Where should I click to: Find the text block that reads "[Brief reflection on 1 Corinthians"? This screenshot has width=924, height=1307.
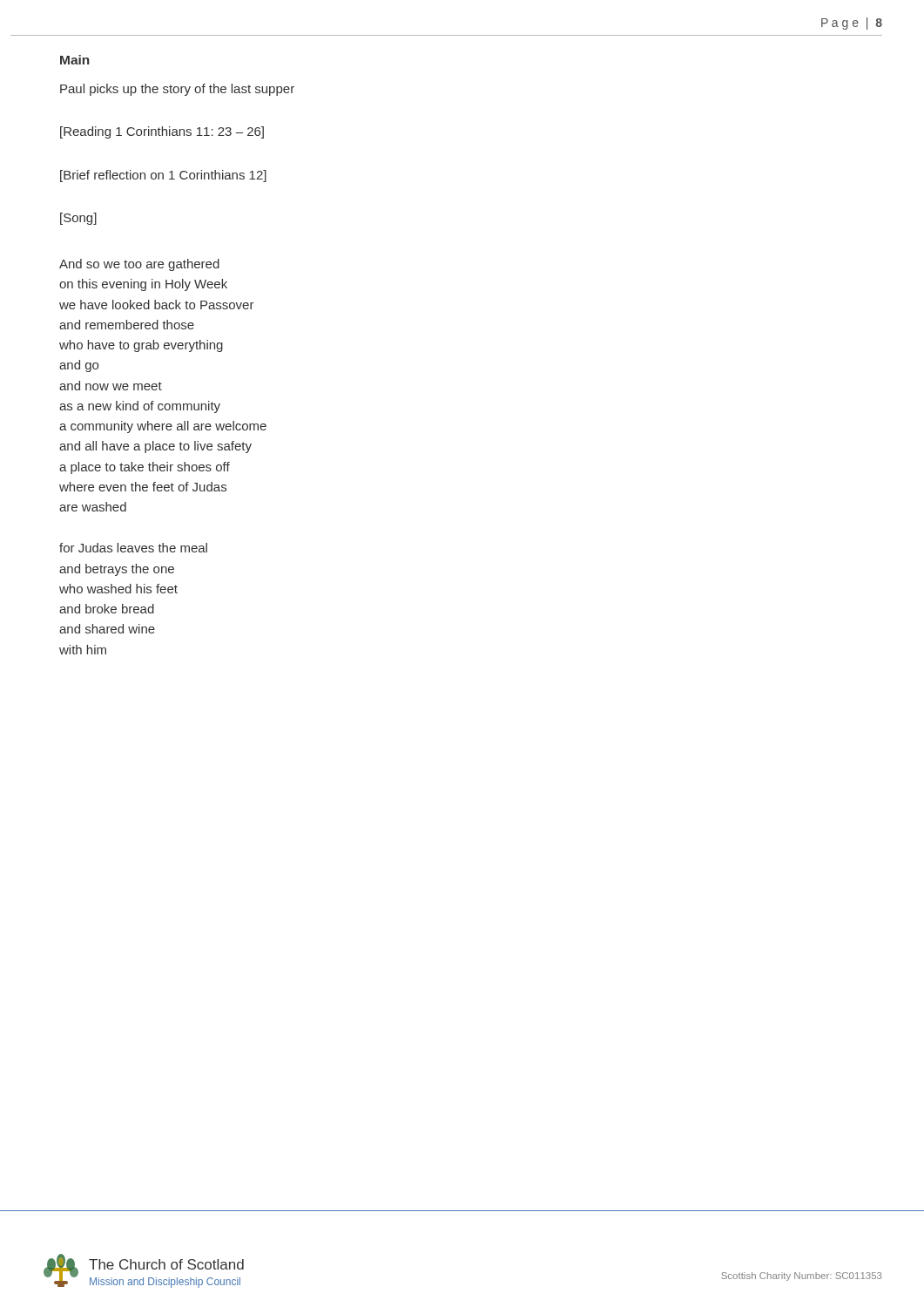click(x=163, y=176)
